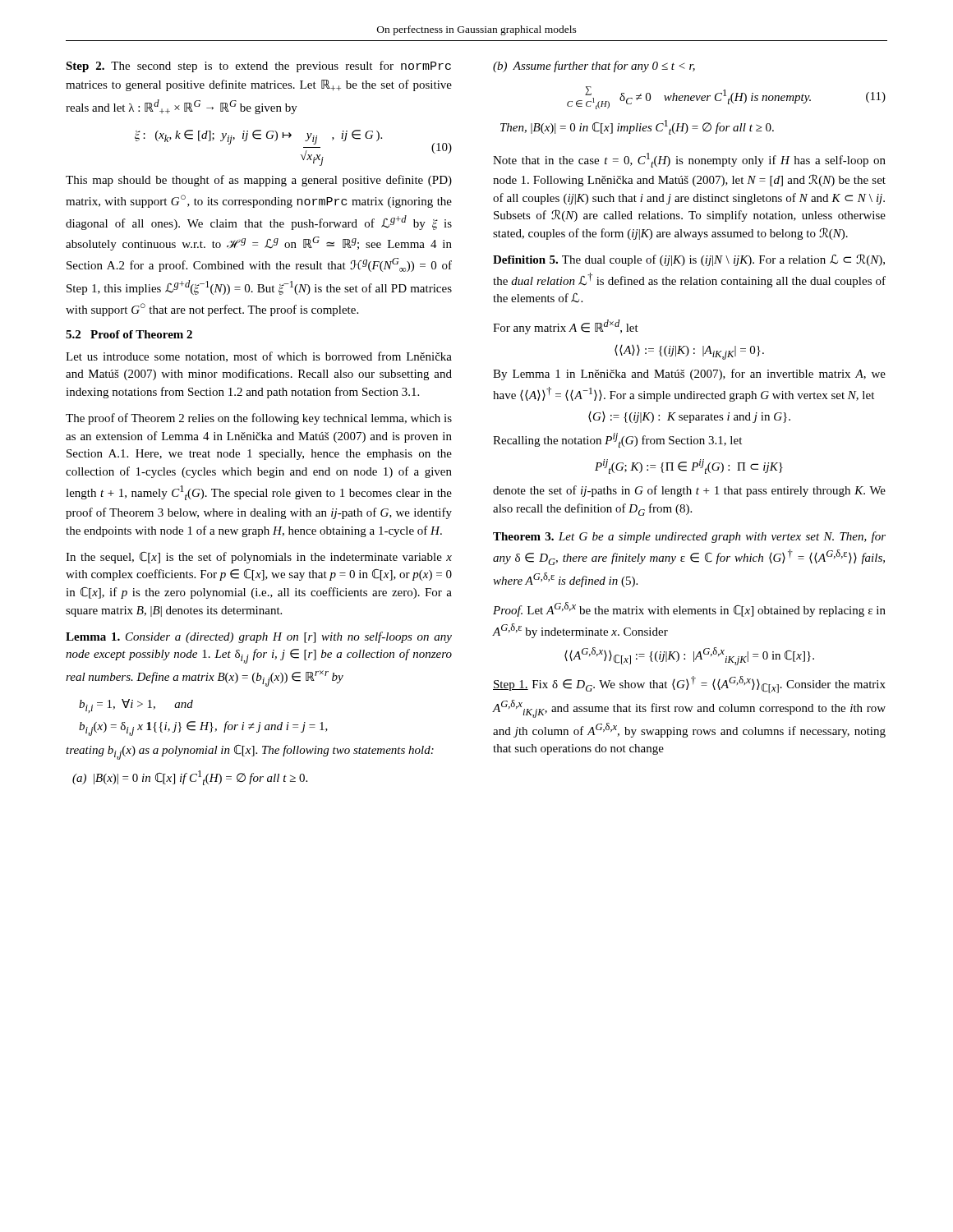Screen dimensions: 1232x953
Task: Find the block starting "treating bi,j(x) as a polynomial in ℂ[x]."
Action: pos(259,751)
